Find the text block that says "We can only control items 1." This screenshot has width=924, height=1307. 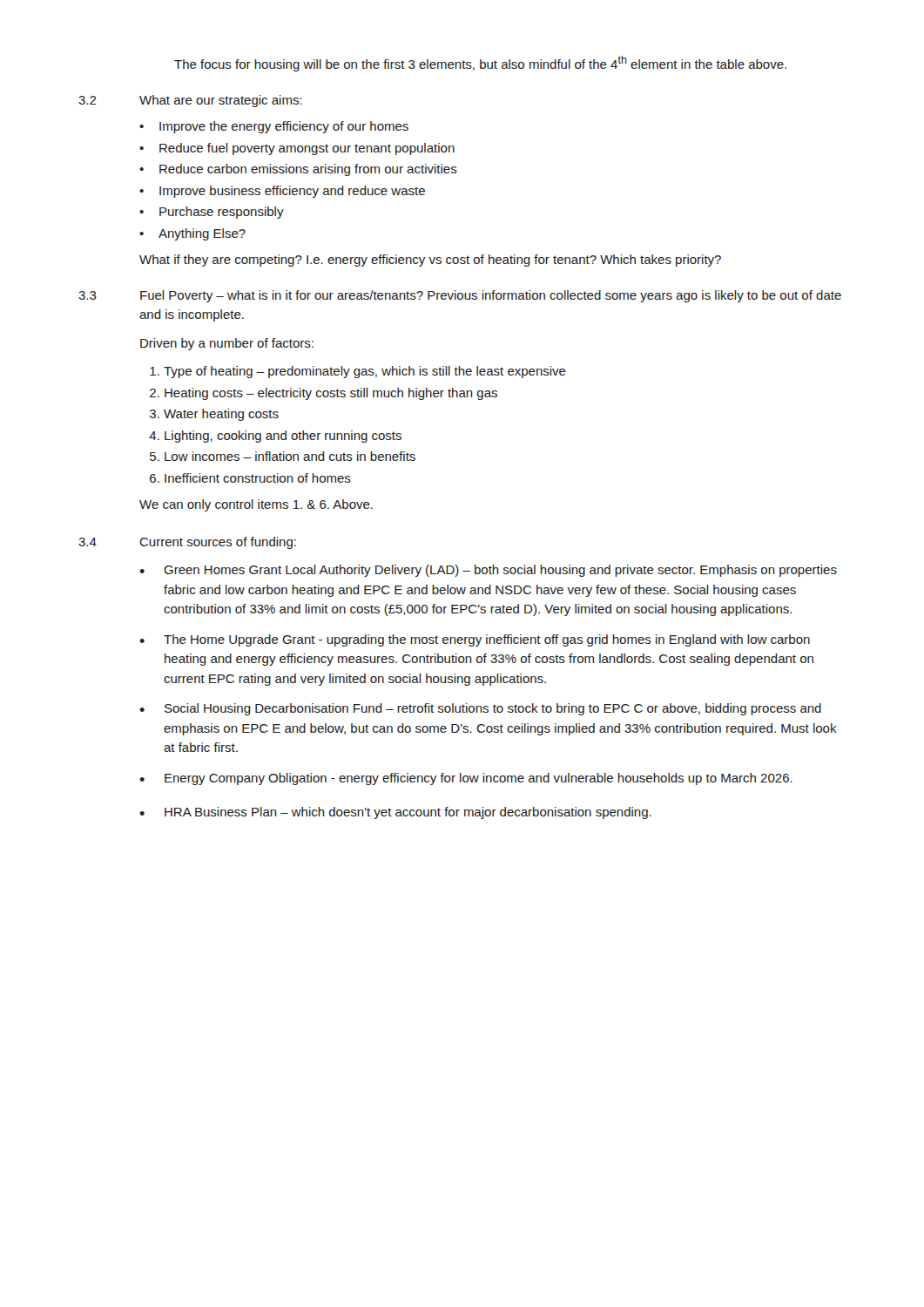[x=257, y=504]
